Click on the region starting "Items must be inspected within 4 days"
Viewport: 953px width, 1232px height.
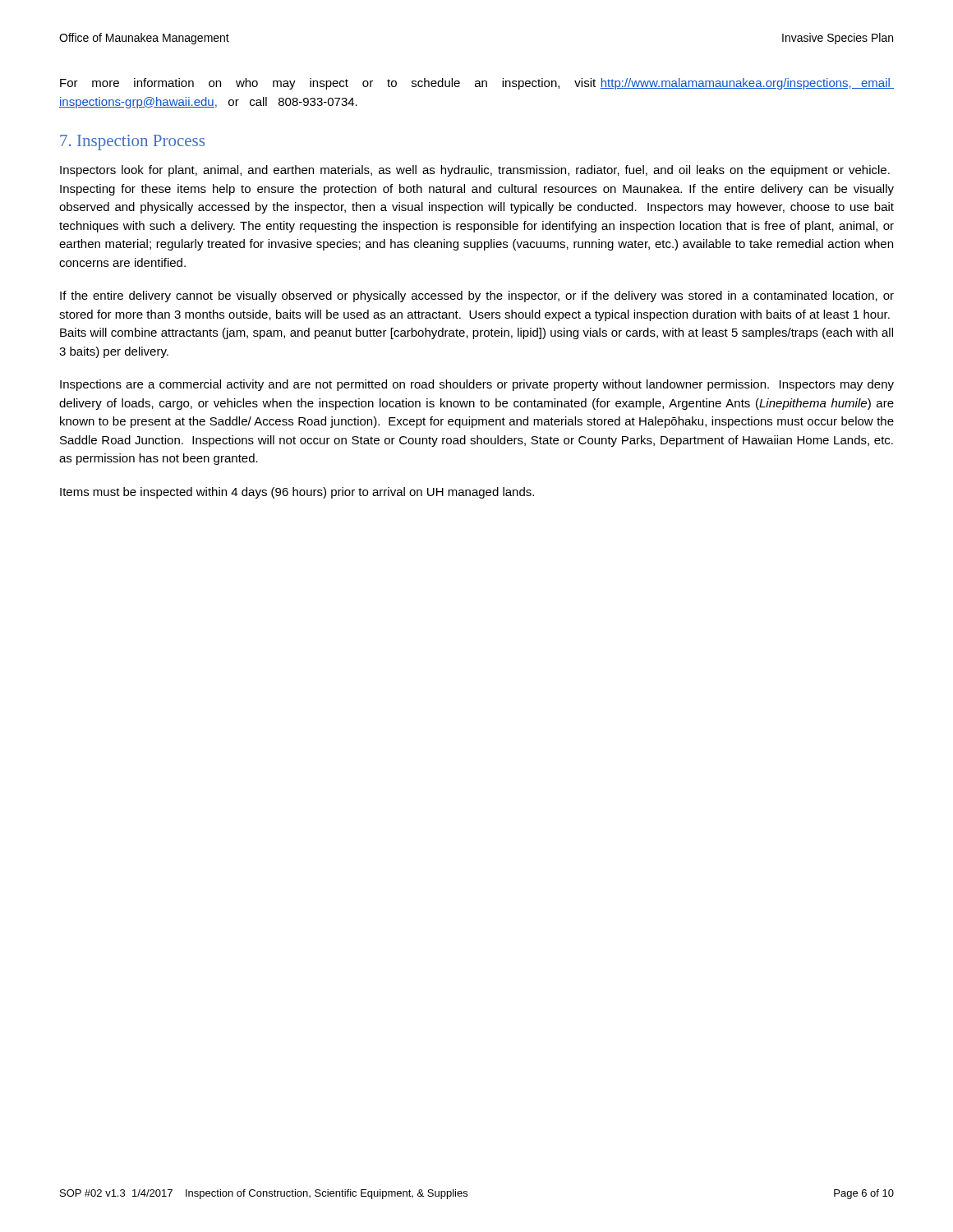coord(297,491)
